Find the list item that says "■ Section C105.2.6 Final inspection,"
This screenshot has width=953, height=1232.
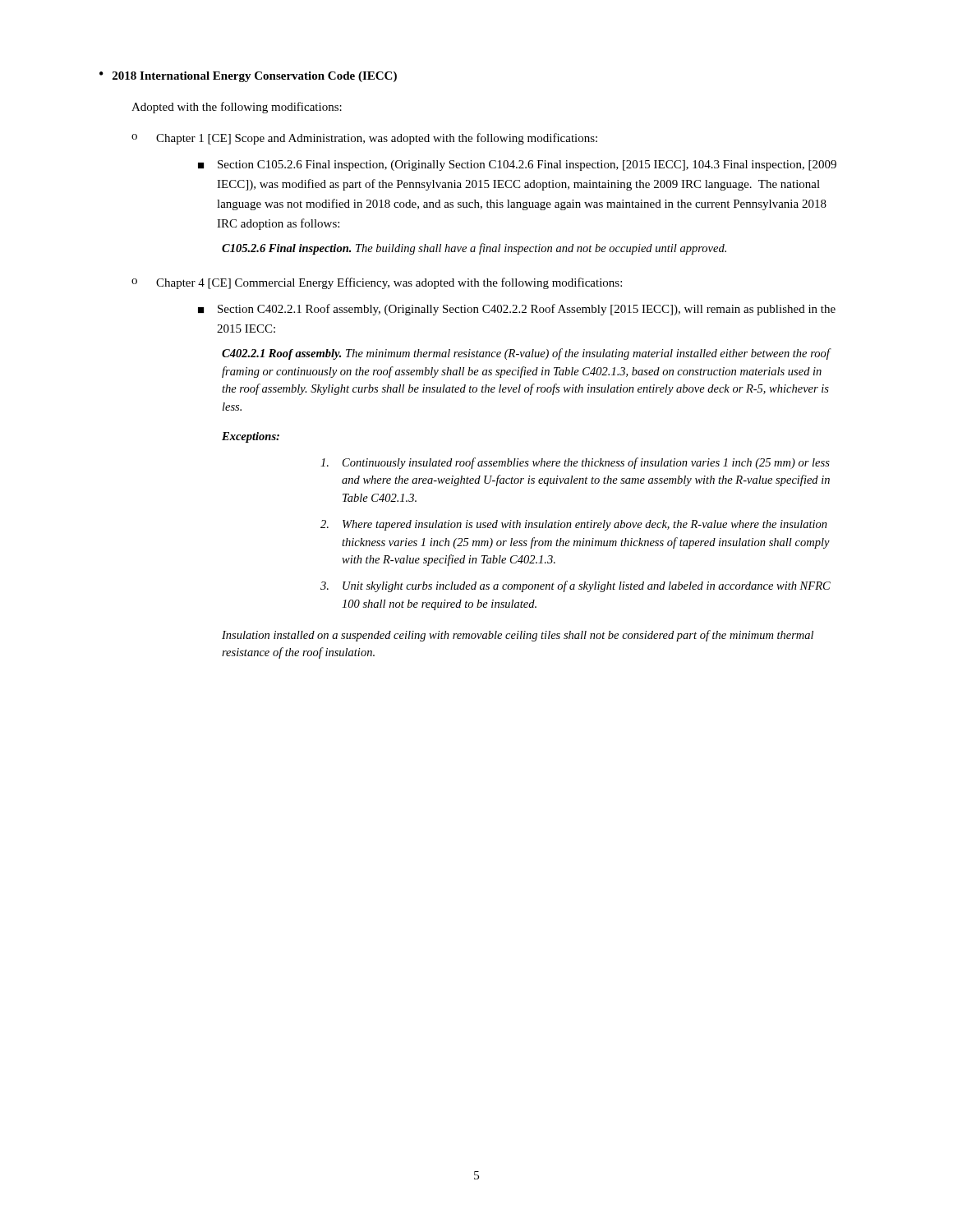click(x=518, y=194)
